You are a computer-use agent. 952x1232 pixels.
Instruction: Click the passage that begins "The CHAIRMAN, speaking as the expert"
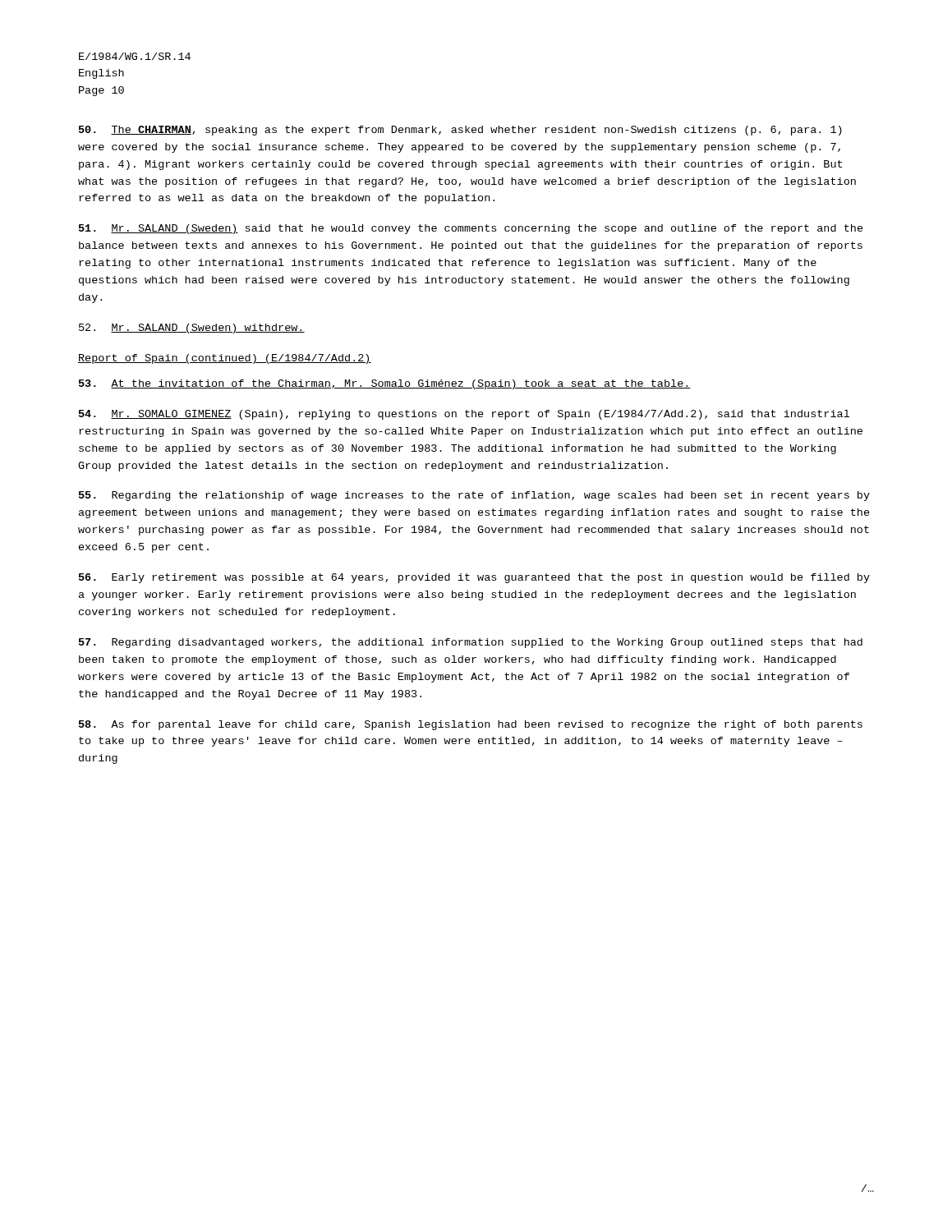tap(467, 164)
